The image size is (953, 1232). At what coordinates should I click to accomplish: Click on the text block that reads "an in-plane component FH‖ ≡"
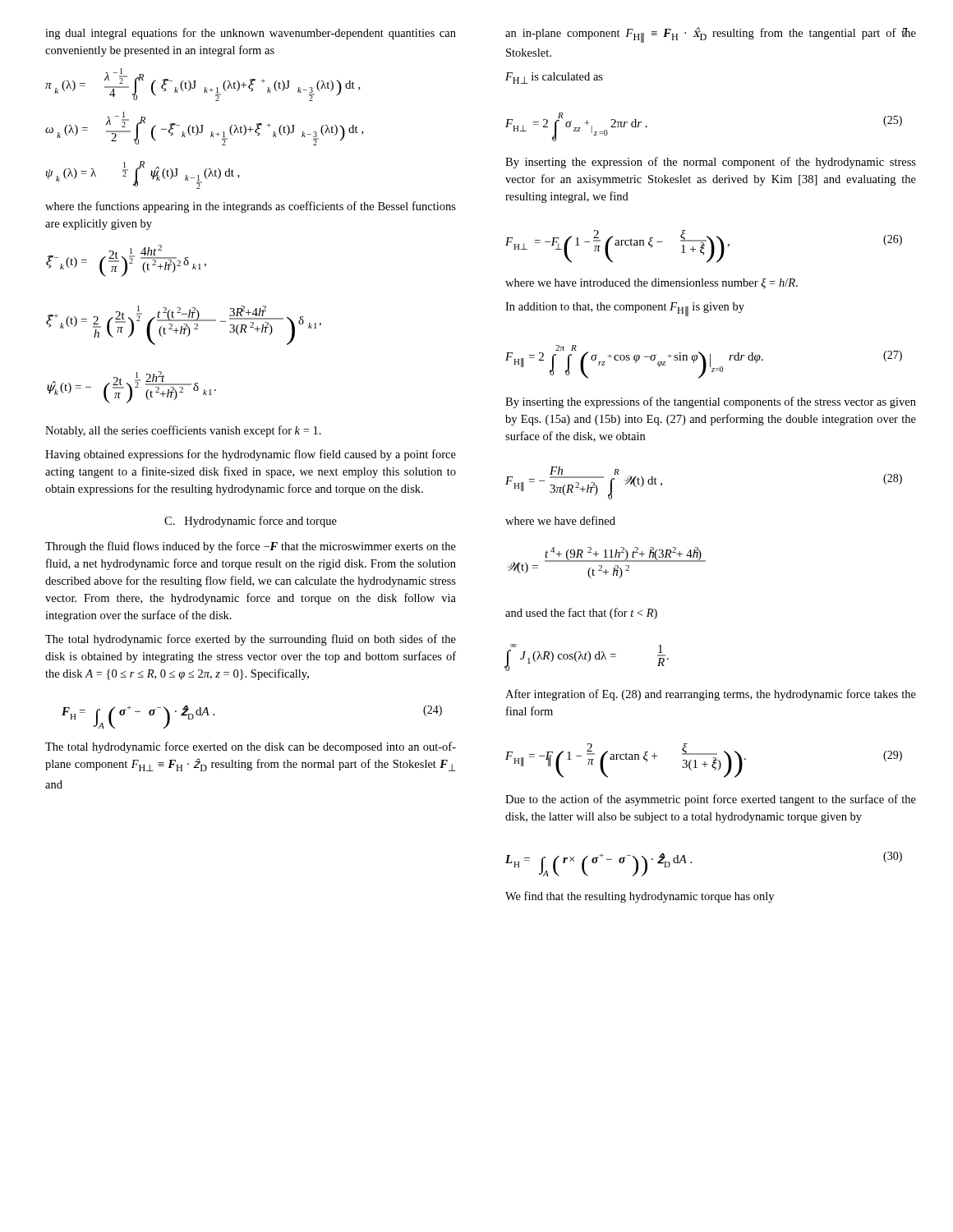click(711, 43)
